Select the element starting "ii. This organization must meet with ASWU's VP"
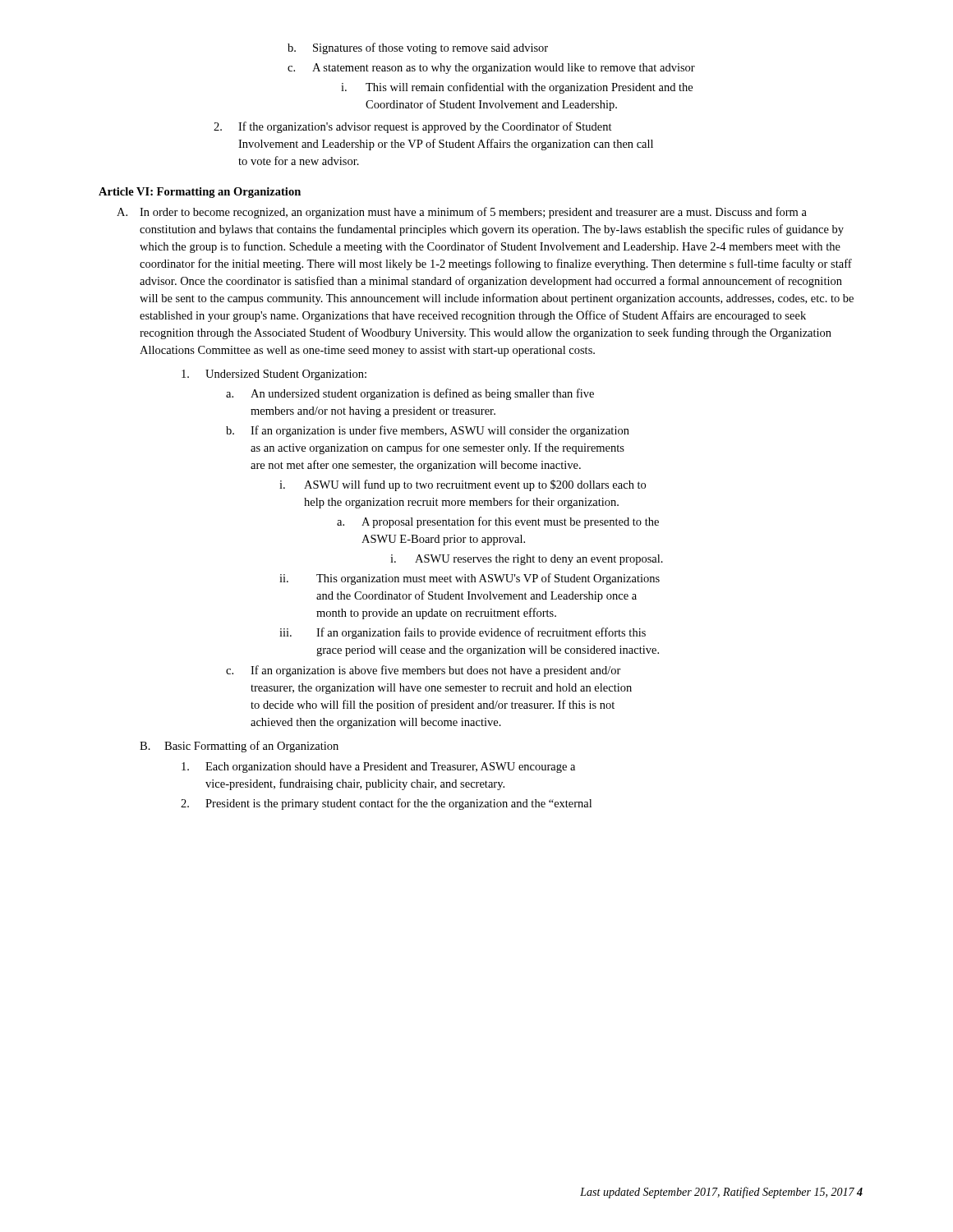Viewport: 953px width, 1232px height. coord(571,596)
